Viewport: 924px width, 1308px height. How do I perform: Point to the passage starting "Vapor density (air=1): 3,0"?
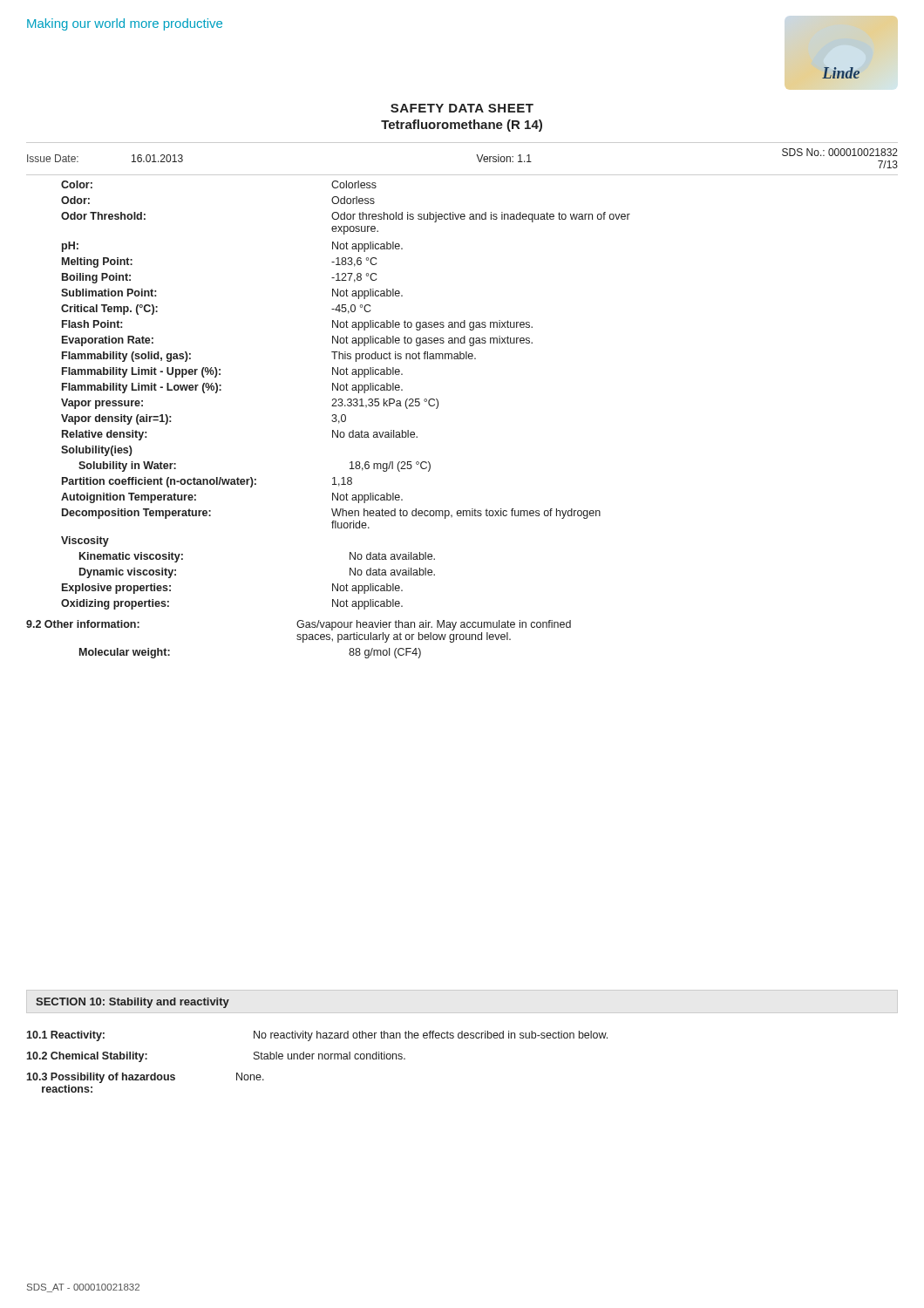point(116,419)
